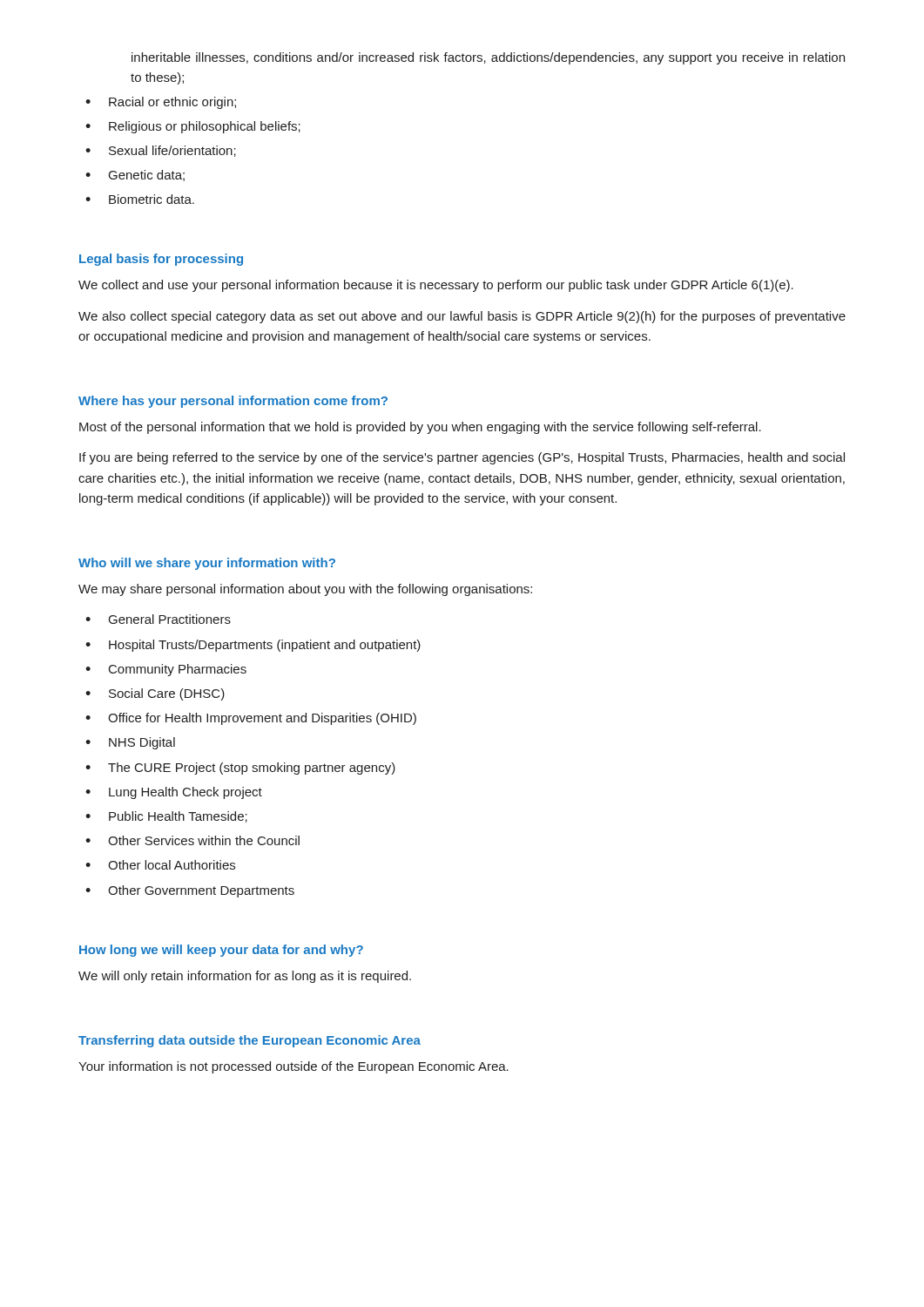Select the list item containing "• Genetic data;"
The height and width of the screenshot is (1307, 924).
135,176
